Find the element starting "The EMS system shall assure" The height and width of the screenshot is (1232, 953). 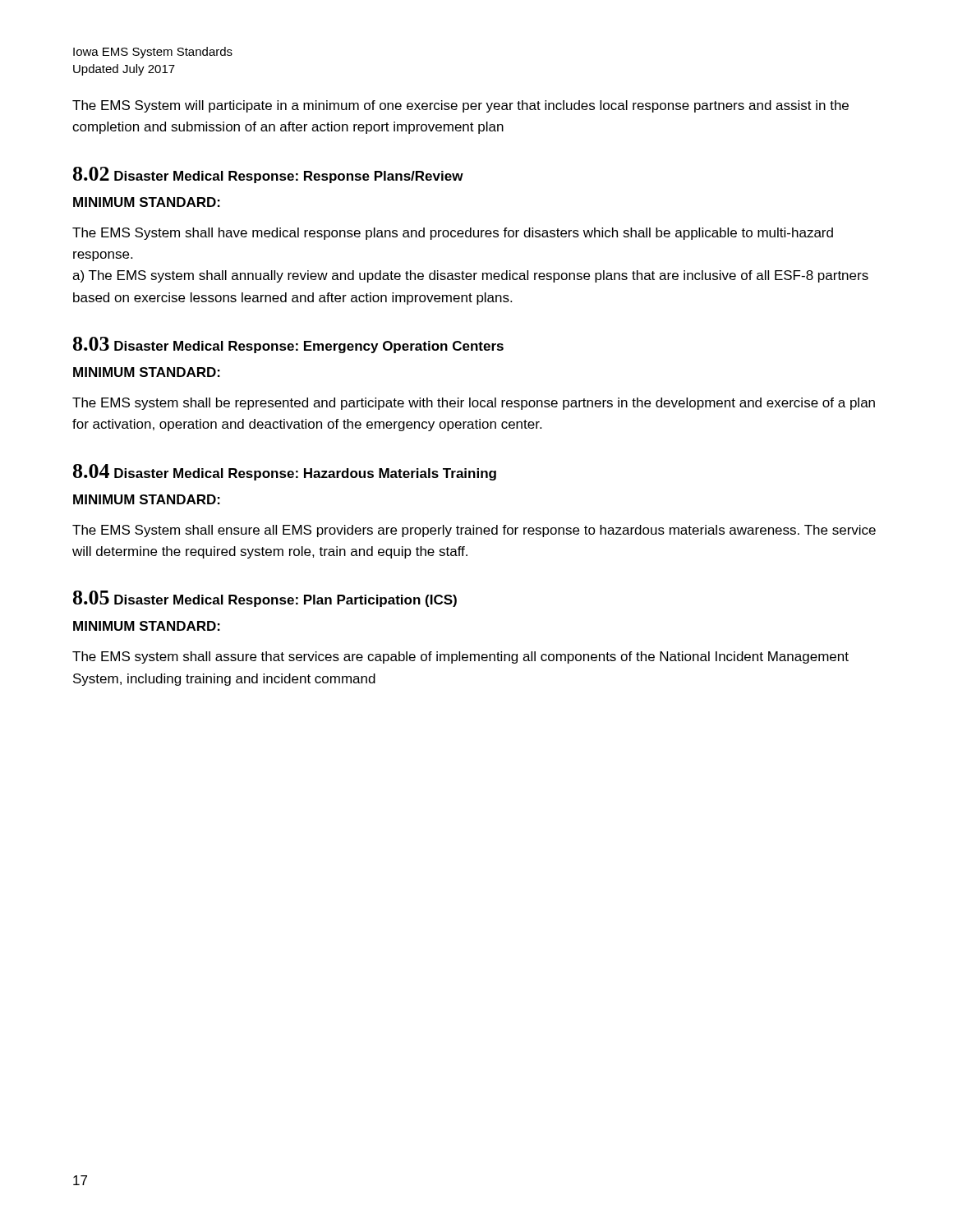460,668
